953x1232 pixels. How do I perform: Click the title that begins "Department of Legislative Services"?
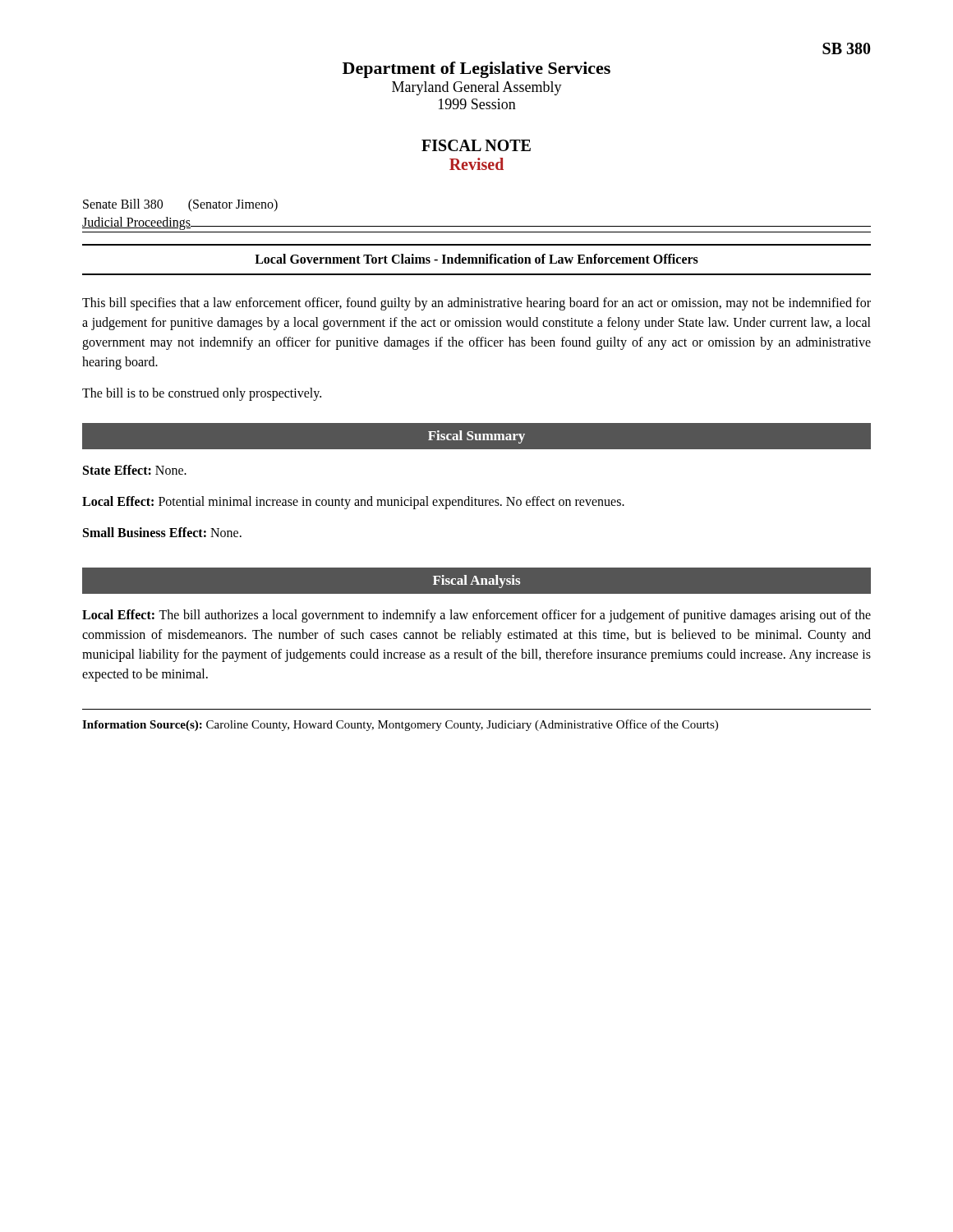coord(476,85)
